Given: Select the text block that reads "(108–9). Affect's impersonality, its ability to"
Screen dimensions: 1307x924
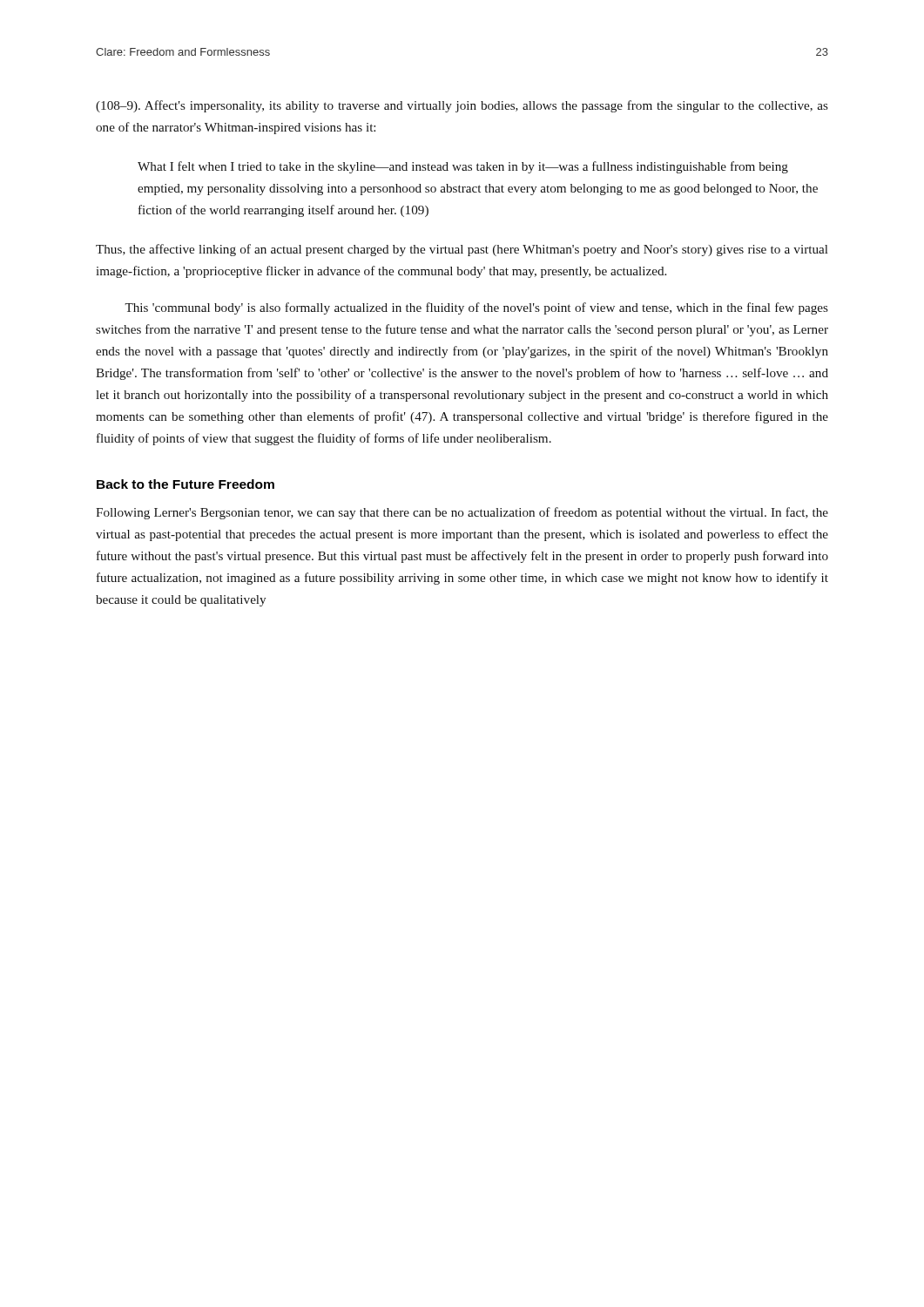Looking at the screenshot, I should [462, 116].
